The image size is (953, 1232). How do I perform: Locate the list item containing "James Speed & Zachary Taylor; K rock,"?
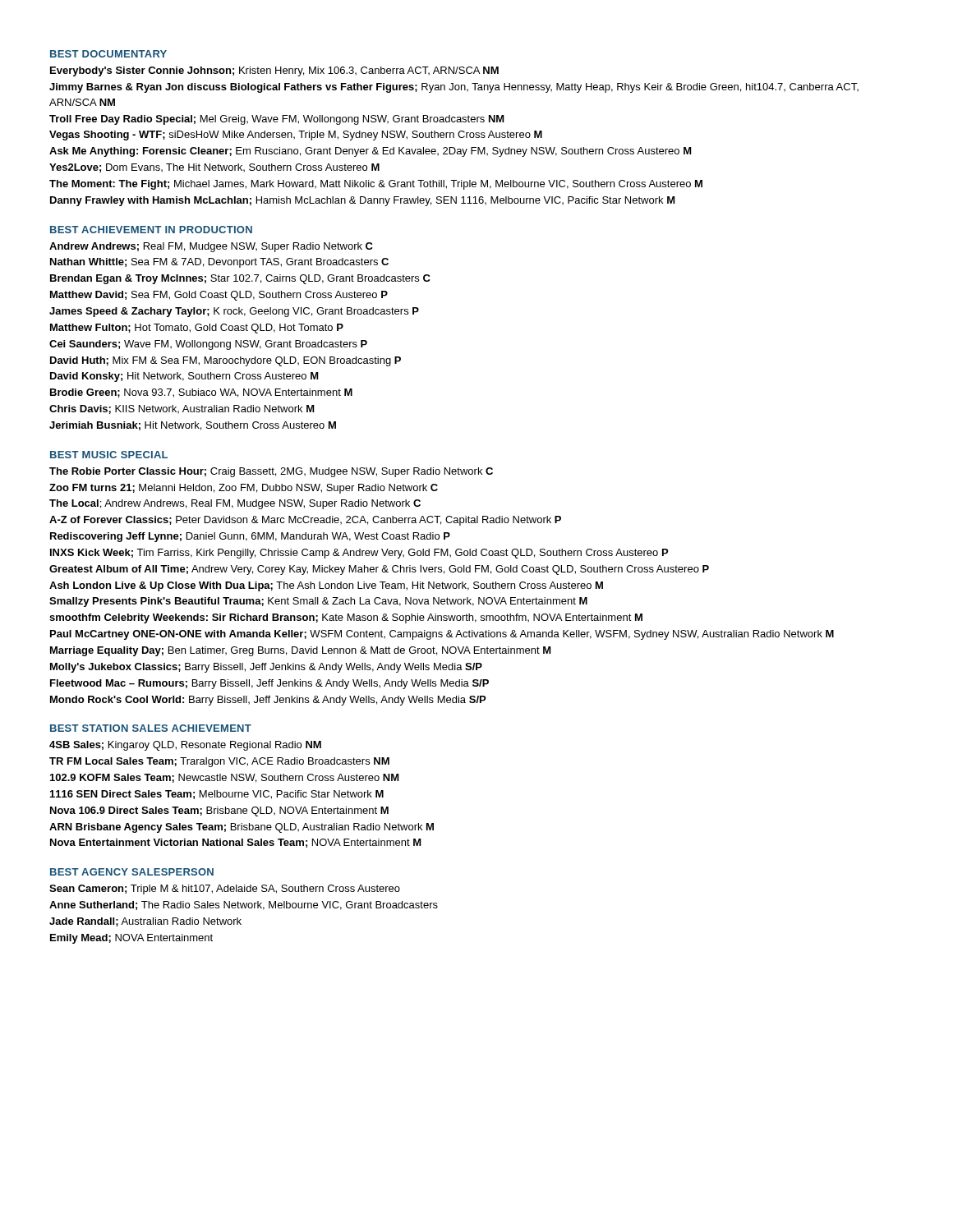pos(234,311)
